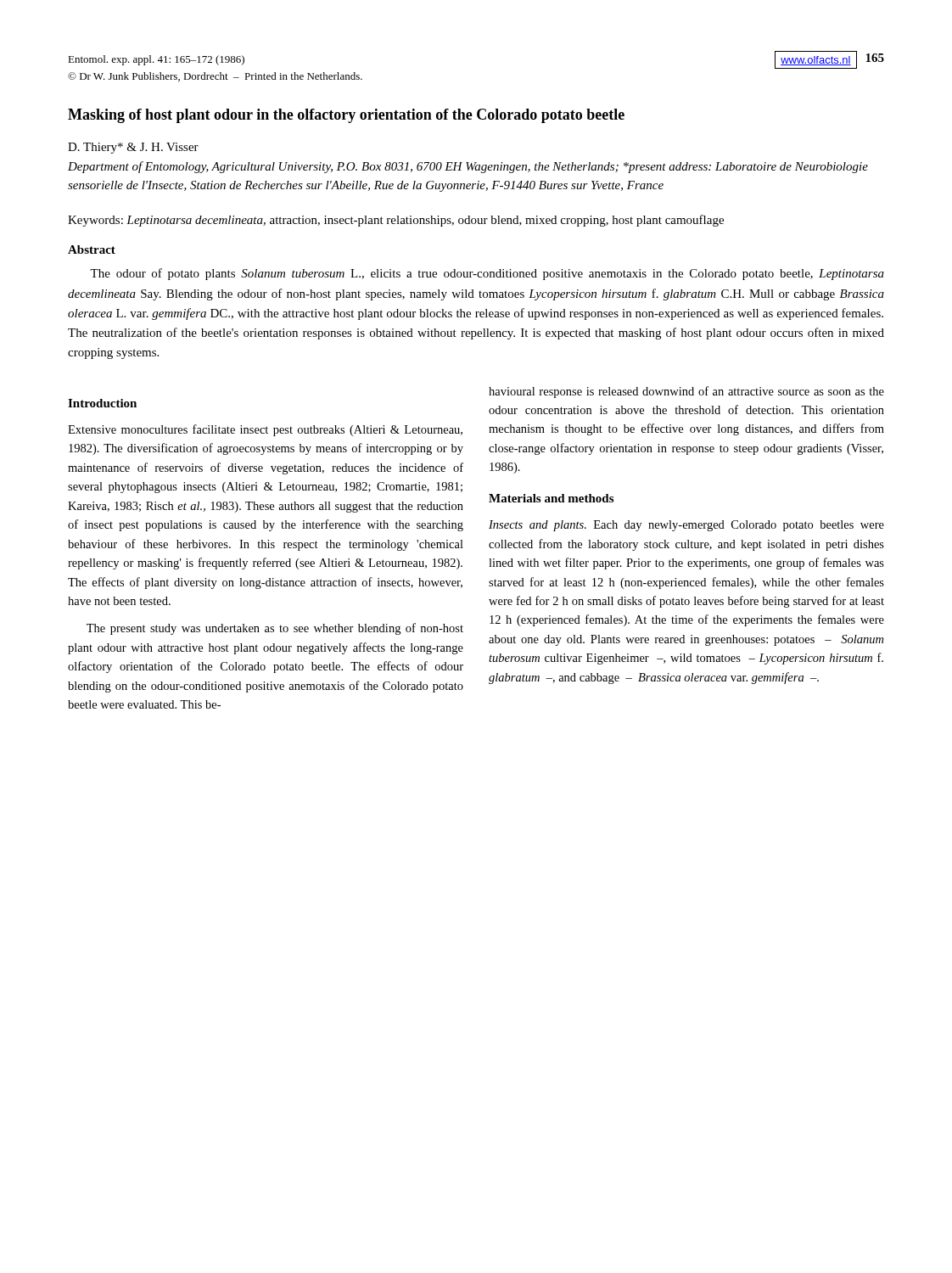Screen dimensions: 1273x952
Task: Select the passage starting "Materials and methods"
Action: (551, 498)
